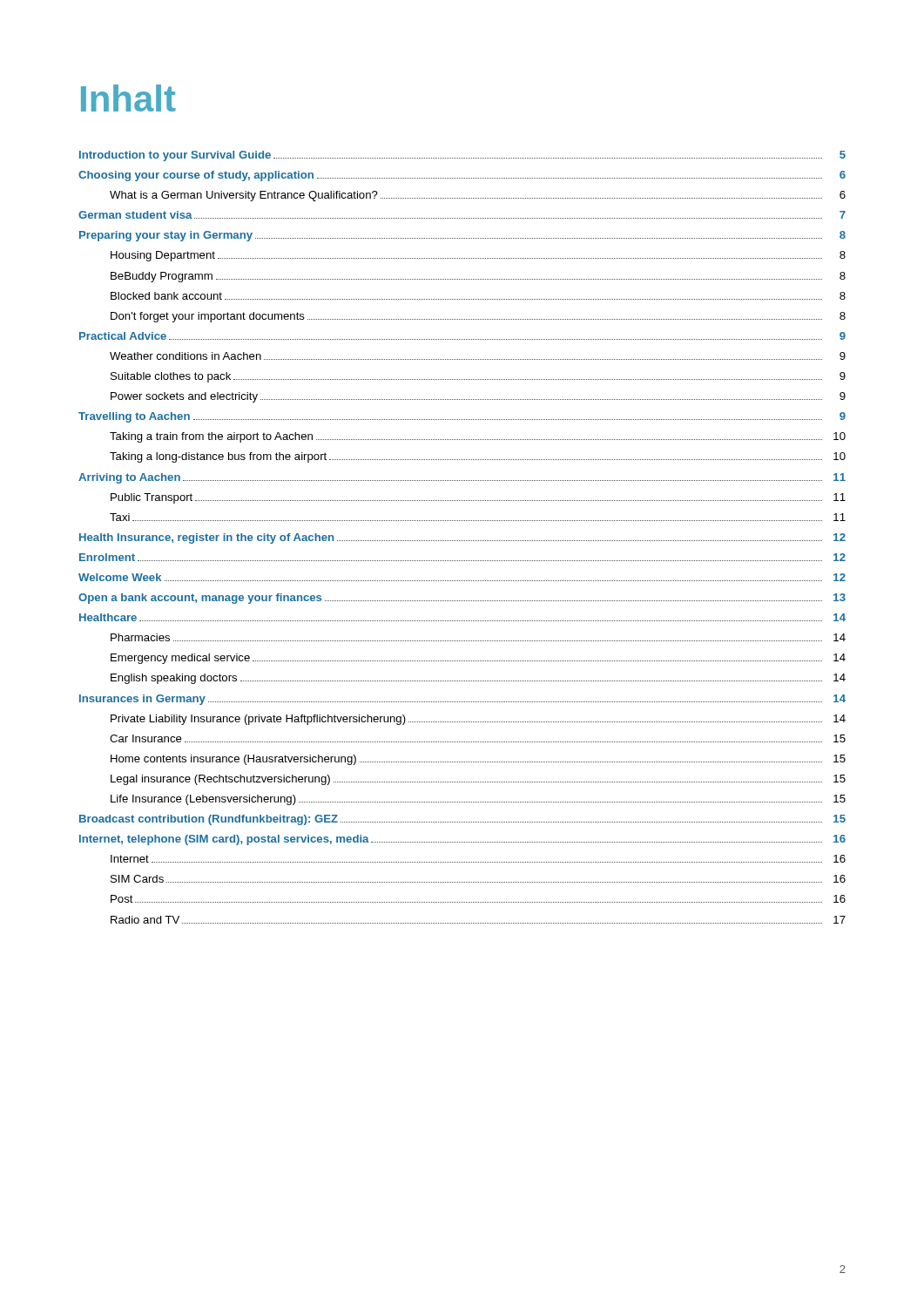Navigate to the block starting "Life Insurance (Lebensversicherung) 15"
924x1307 pixels.
(x=478, y=799)
